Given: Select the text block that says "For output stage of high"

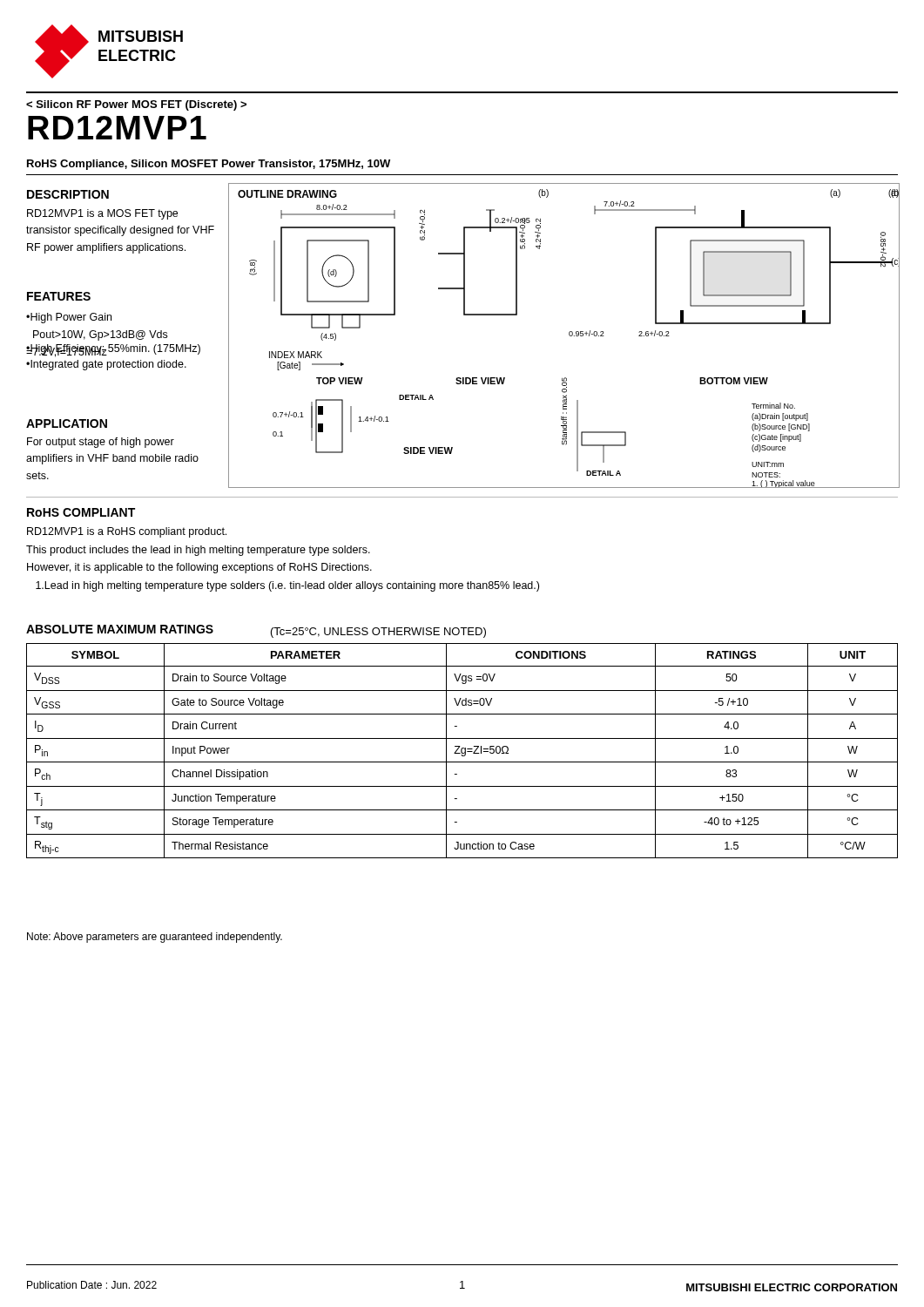Looking at the screenshot, I should 112,459.
